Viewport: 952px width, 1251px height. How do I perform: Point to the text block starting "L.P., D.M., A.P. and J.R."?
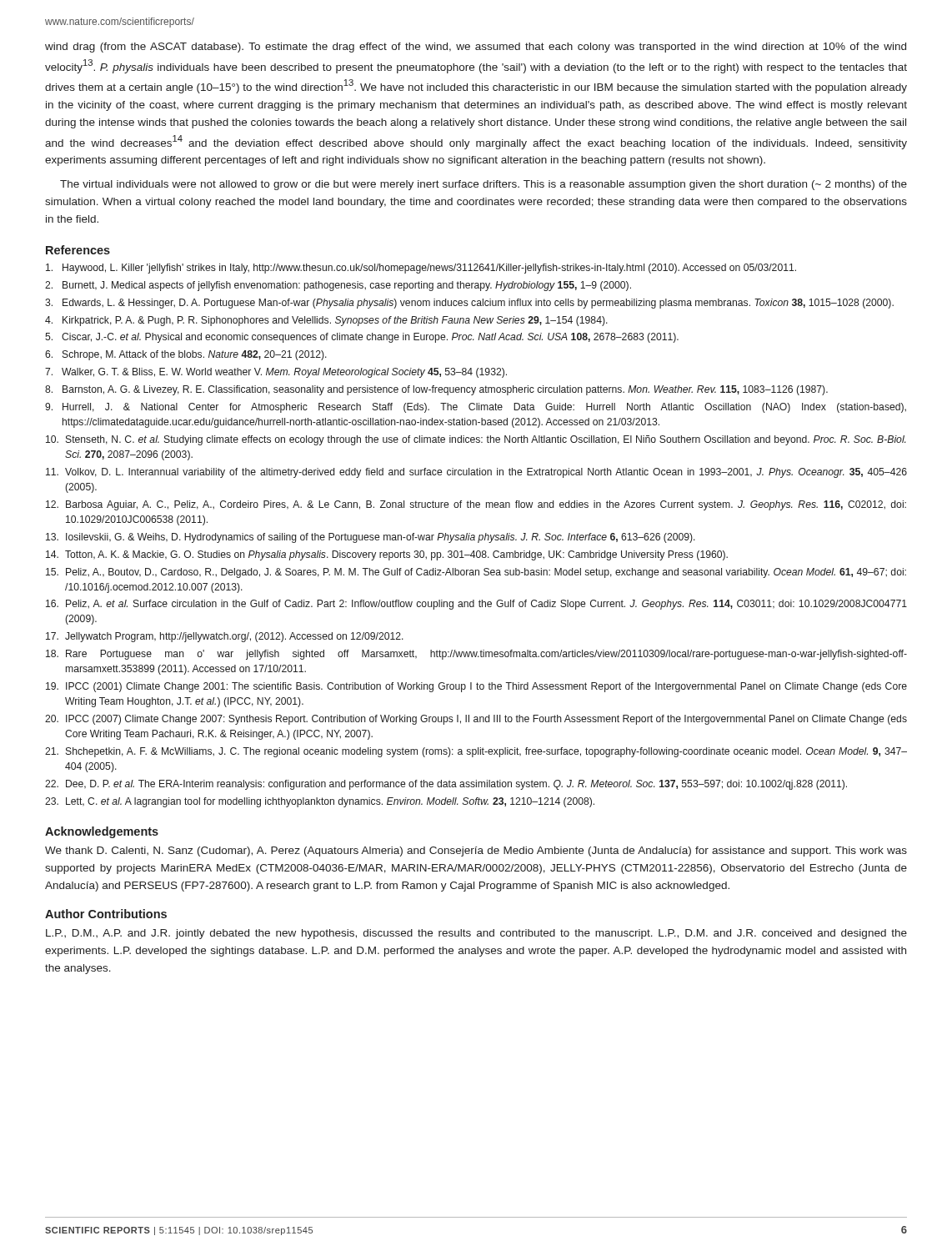coord(476,951)
